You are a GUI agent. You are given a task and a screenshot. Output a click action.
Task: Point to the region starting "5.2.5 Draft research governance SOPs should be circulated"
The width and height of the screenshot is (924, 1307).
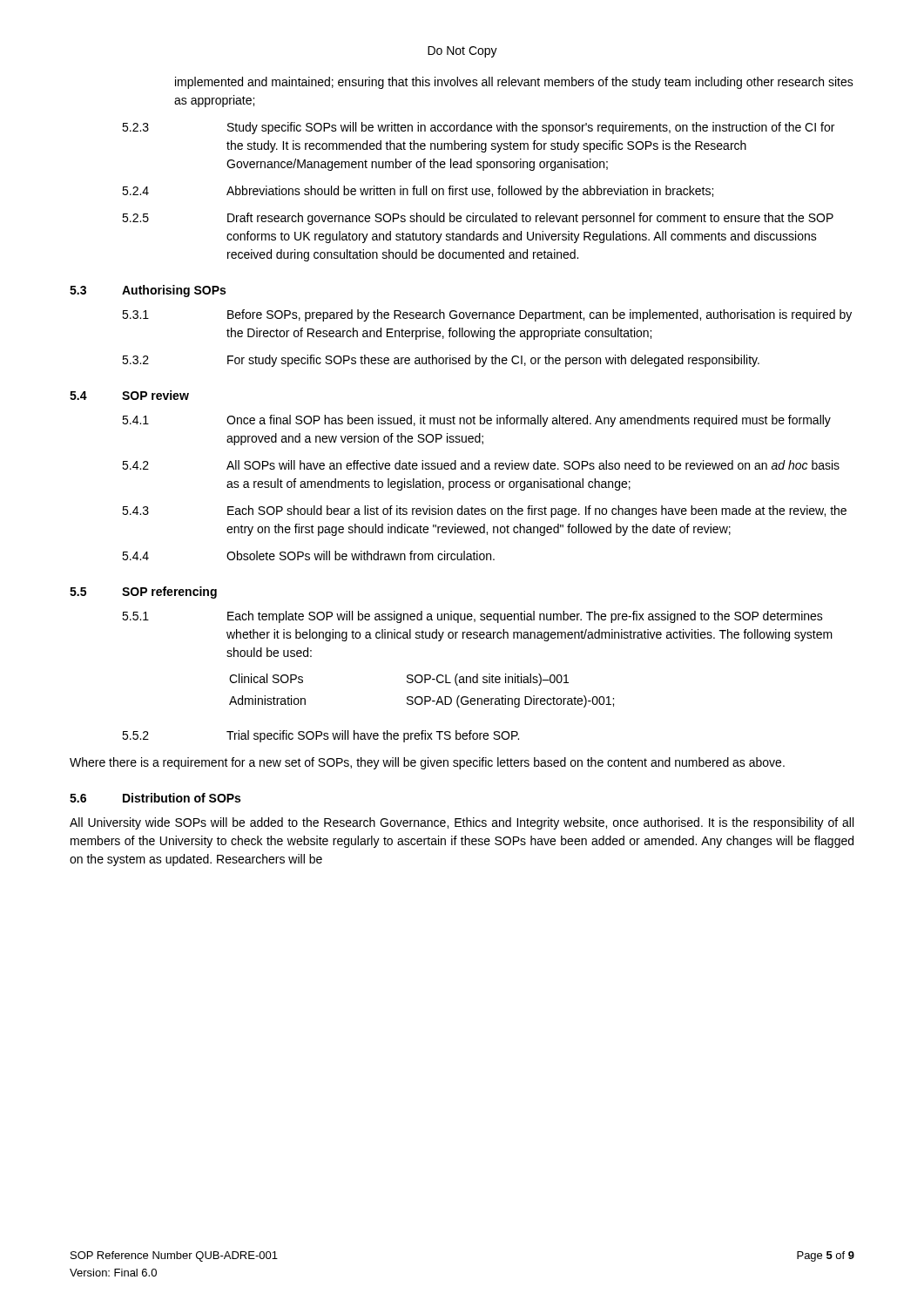click(462, 237)
